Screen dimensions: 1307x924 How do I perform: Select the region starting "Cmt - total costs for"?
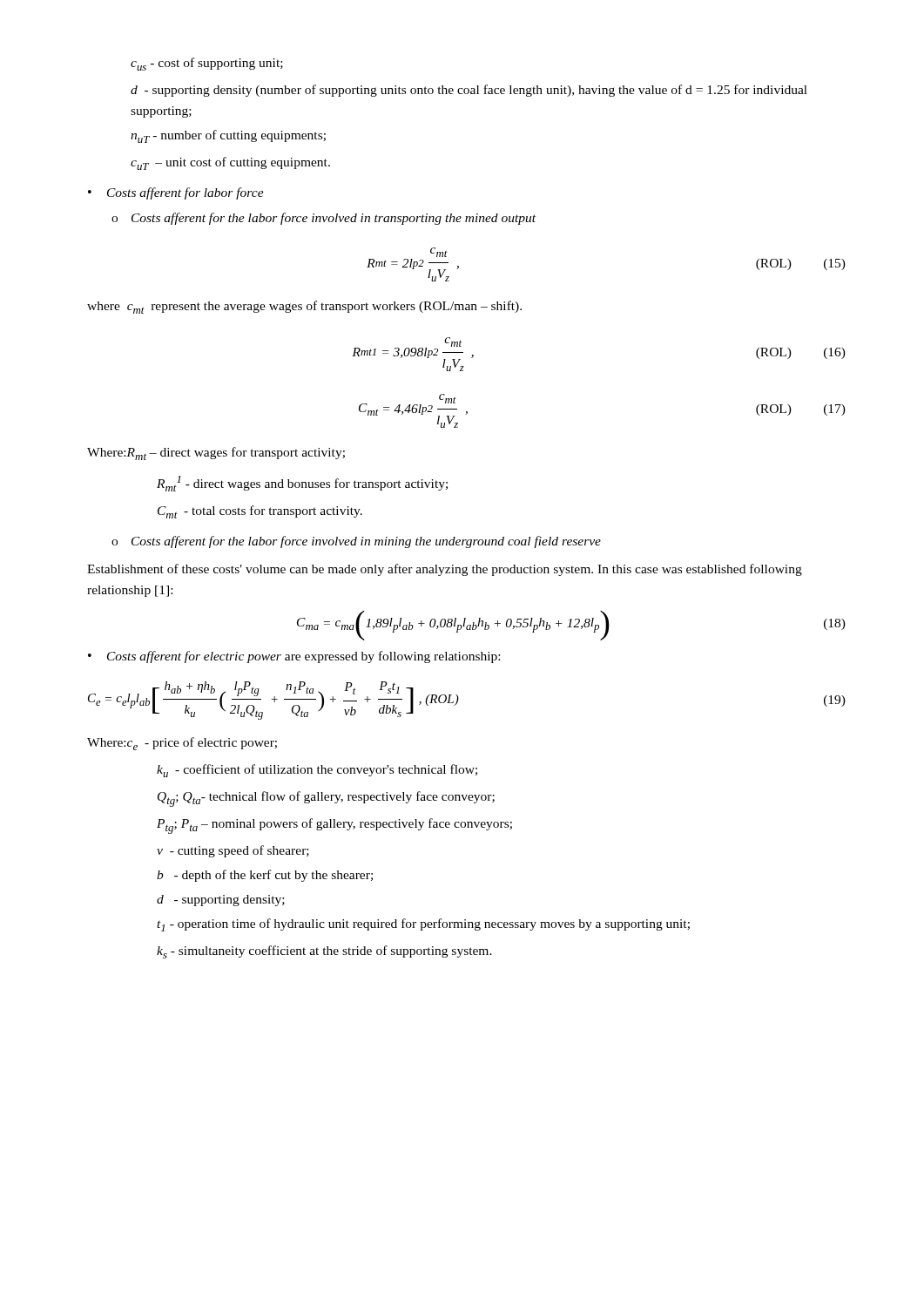coord(260,512)
